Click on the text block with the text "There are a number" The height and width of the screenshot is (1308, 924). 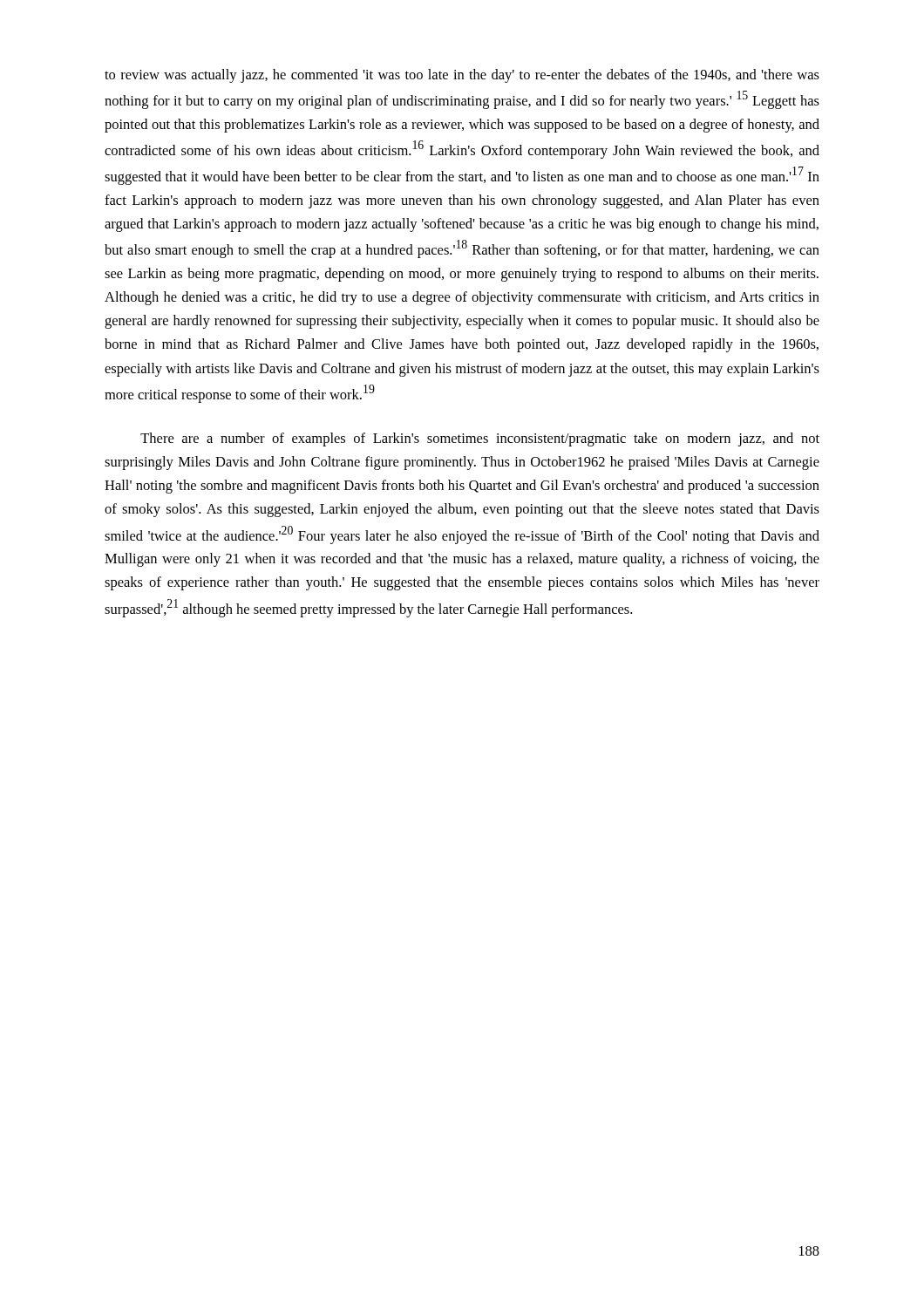coord(462,523)
